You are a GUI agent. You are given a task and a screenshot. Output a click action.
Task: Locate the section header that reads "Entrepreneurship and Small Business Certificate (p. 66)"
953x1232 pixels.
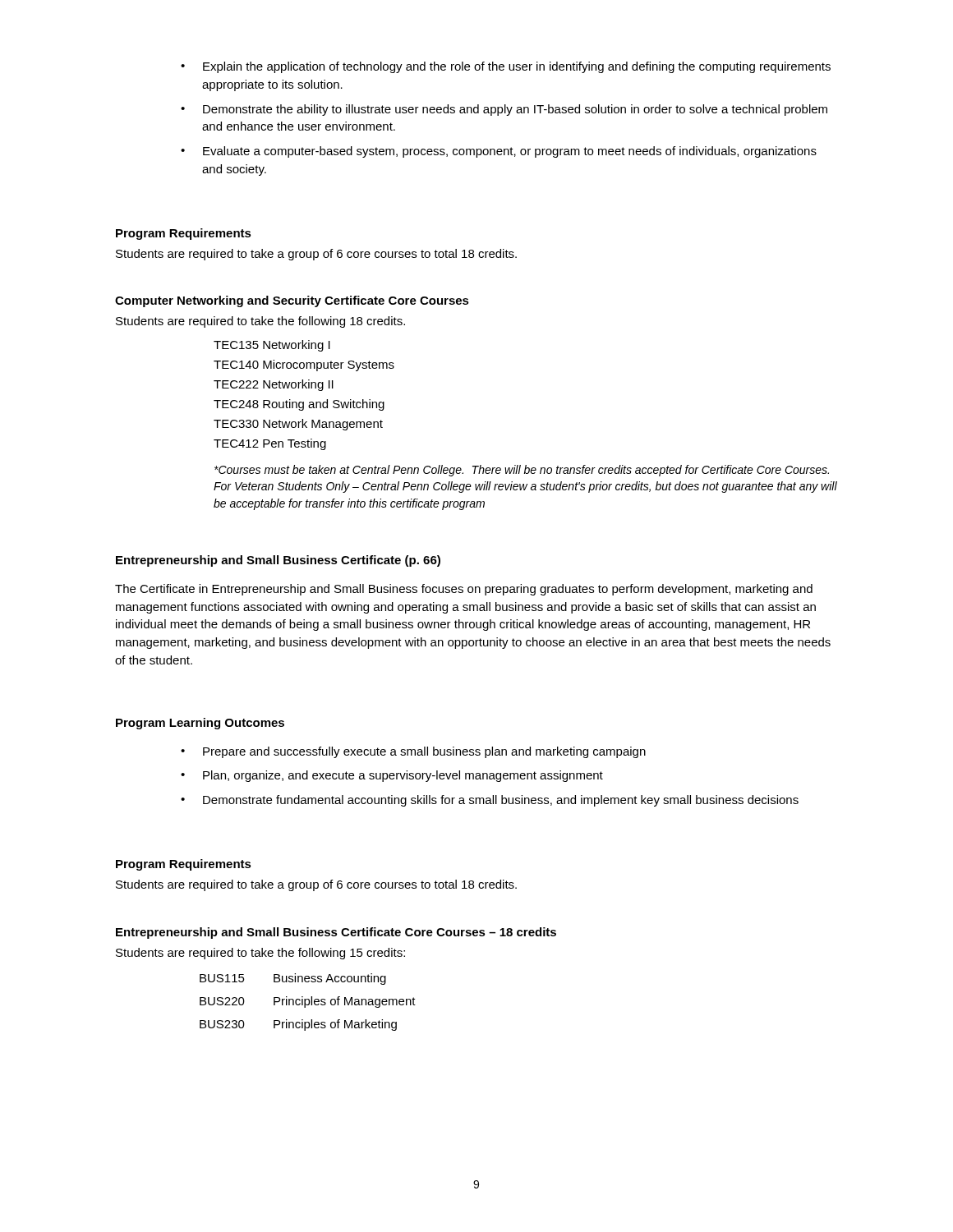click(x=278, y=560)
